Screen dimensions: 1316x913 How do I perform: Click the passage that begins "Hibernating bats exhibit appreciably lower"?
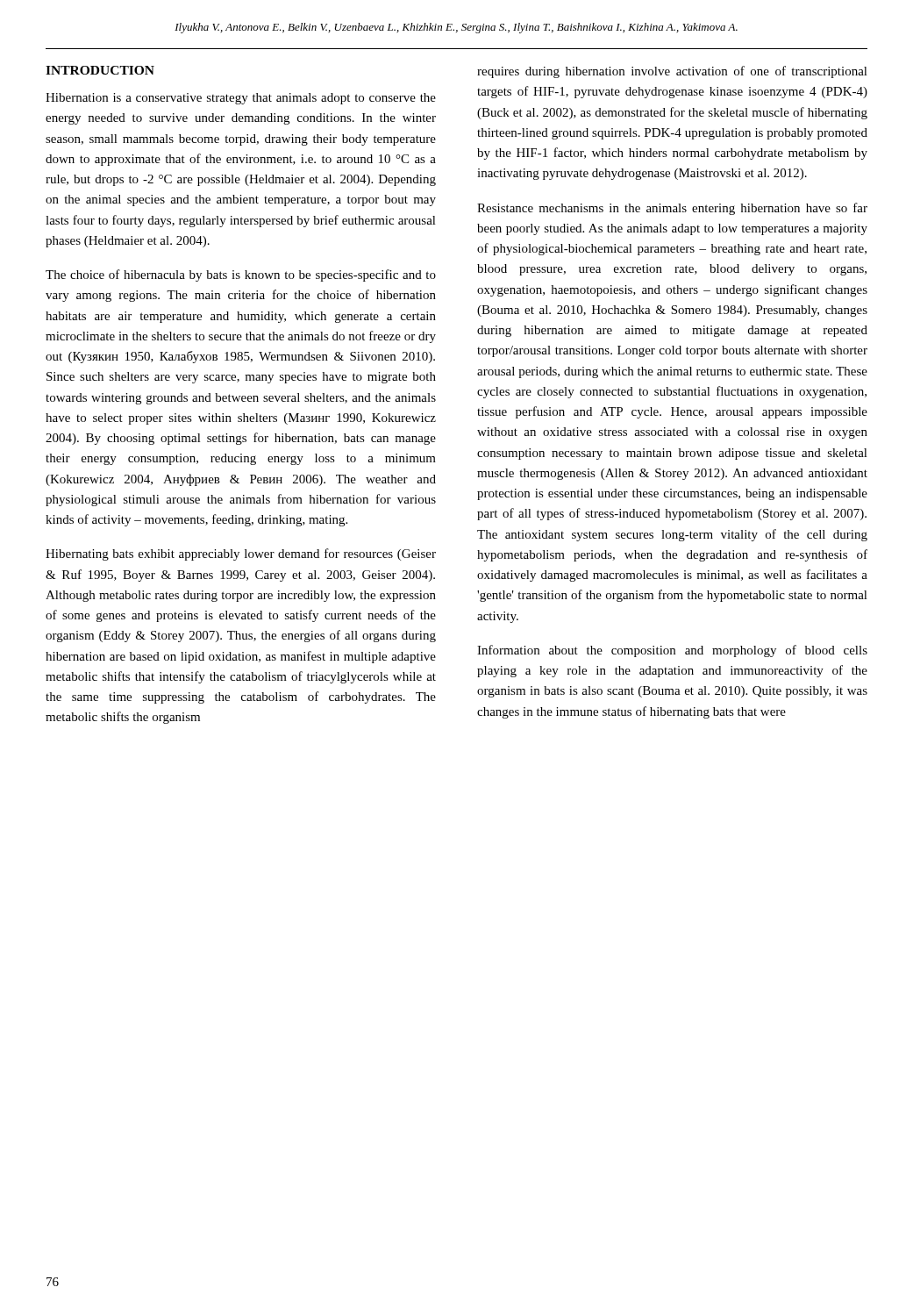pos(241,636)
